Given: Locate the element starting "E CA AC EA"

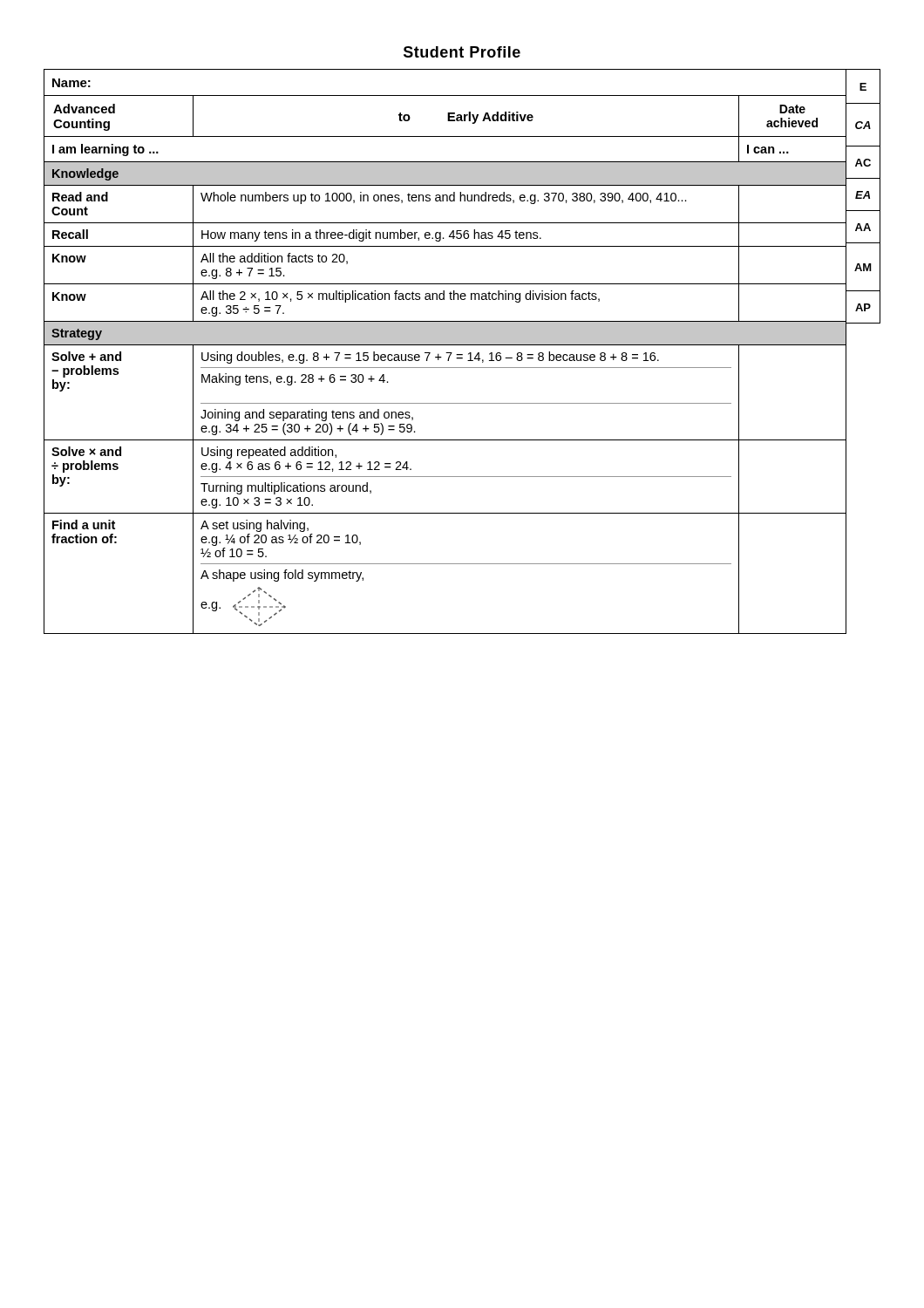Looking at the screenshot, I should tap(863, 196).
